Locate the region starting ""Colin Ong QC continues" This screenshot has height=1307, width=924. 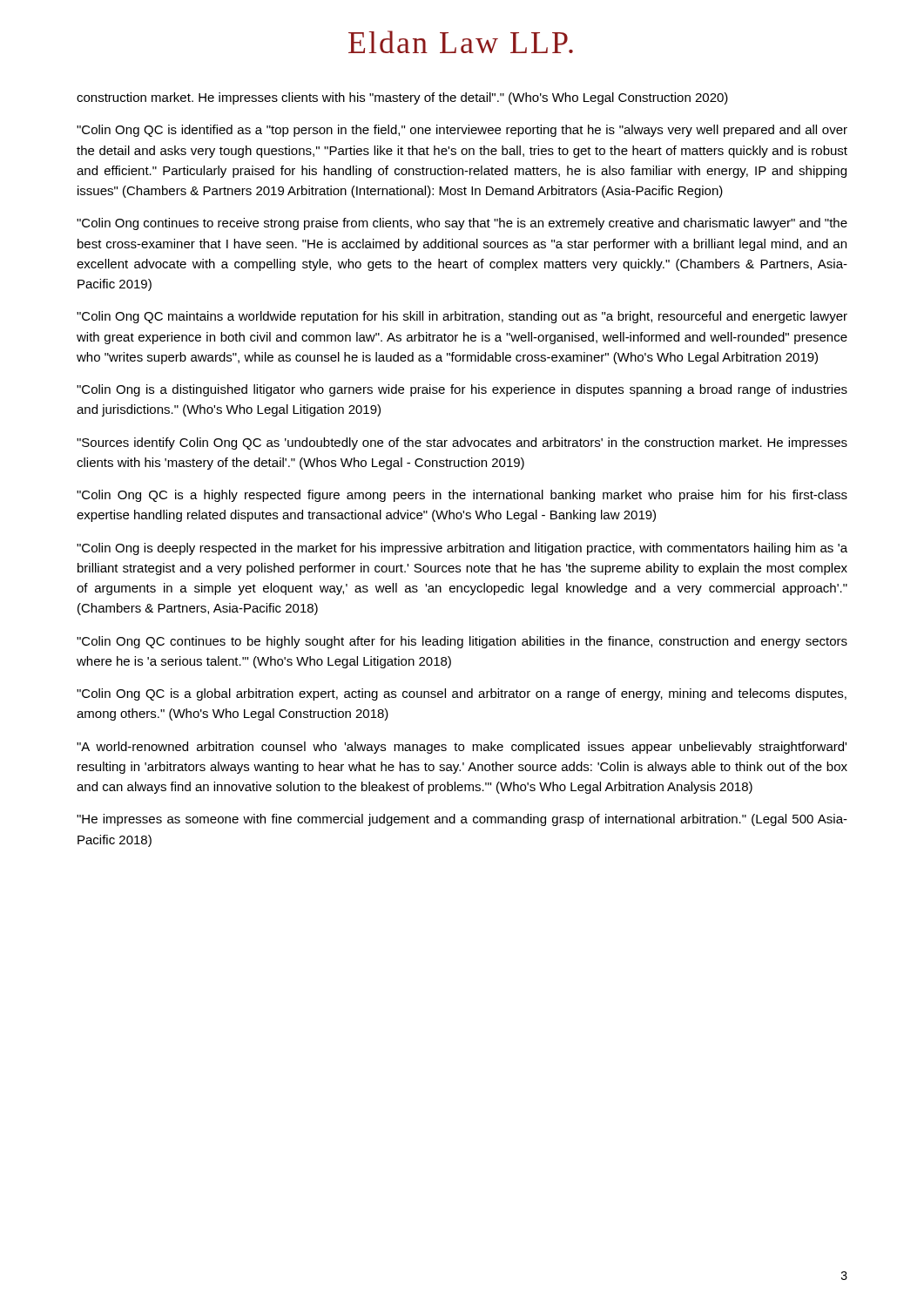coord(462,651)
